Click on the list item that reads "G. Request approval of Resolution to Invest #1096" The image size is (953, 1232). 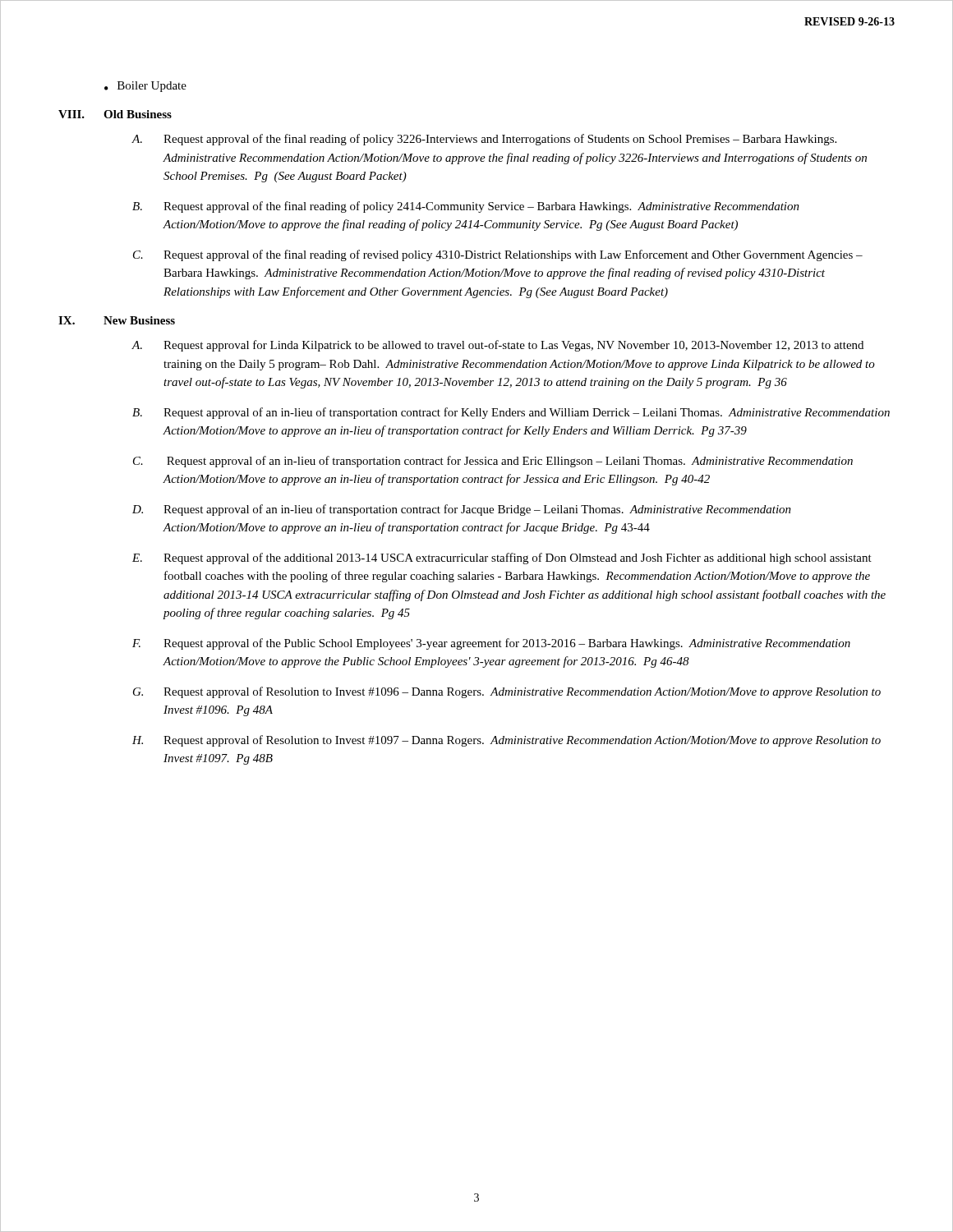pos(513,701)
